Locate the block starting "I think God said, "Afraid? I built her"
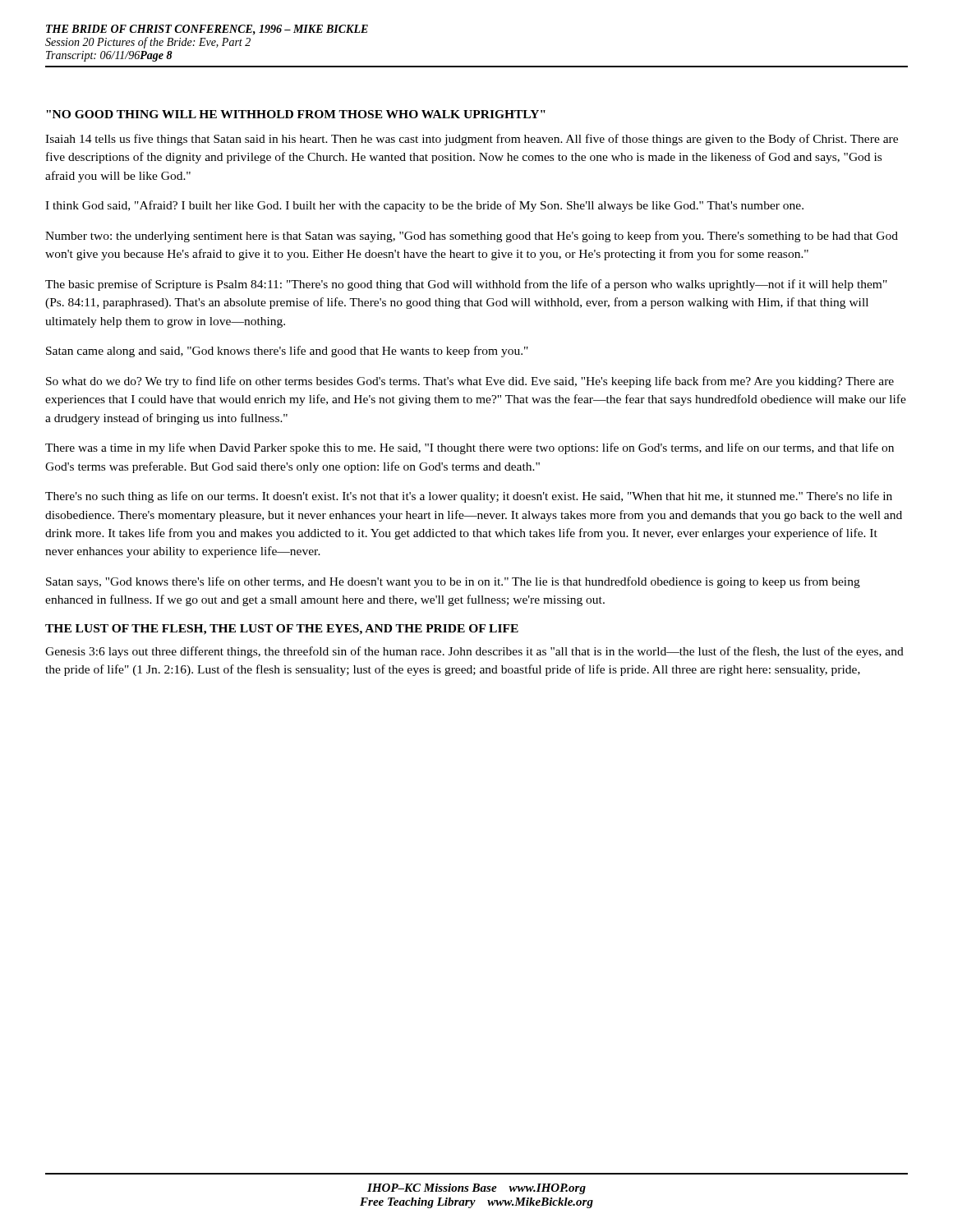Image resolution: width=953 pixels, height=1232 pixels. coord(425,205)
